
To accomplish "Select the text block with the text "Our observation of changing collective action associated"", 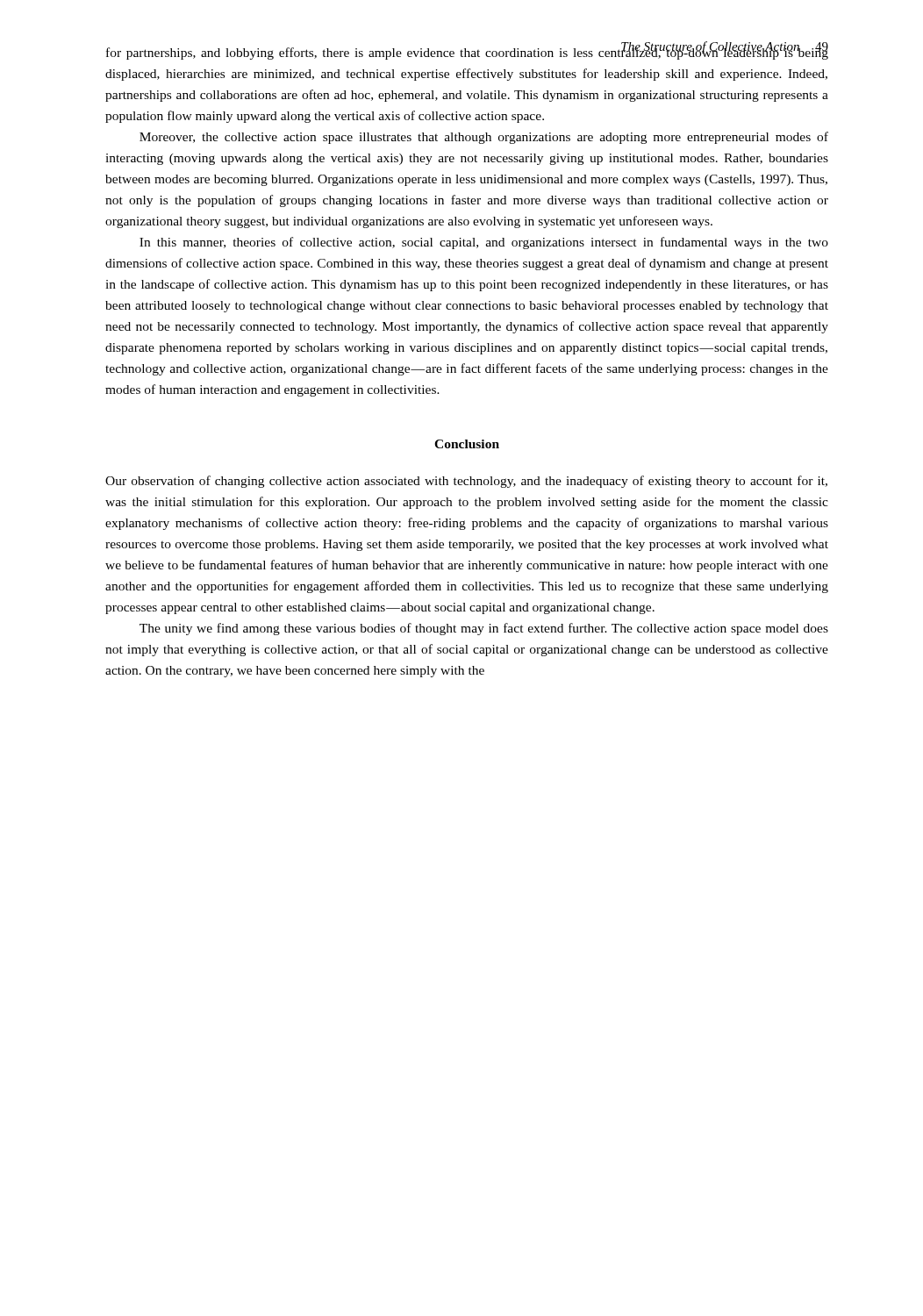I will click(x=467, y=544).
